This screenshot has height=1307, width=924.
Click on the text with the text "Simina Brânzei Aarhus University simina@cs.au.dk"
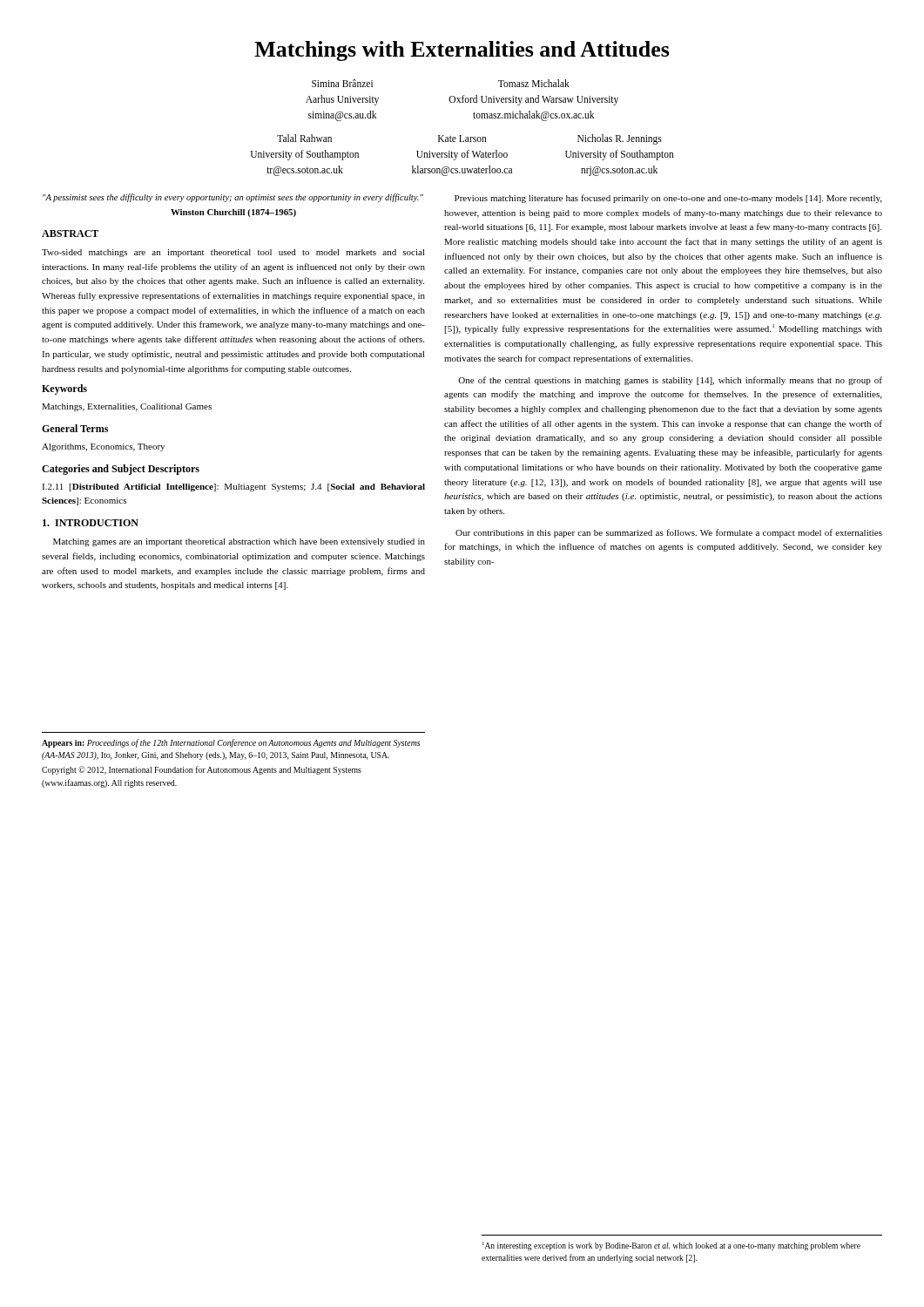click(x=342, y=99)
